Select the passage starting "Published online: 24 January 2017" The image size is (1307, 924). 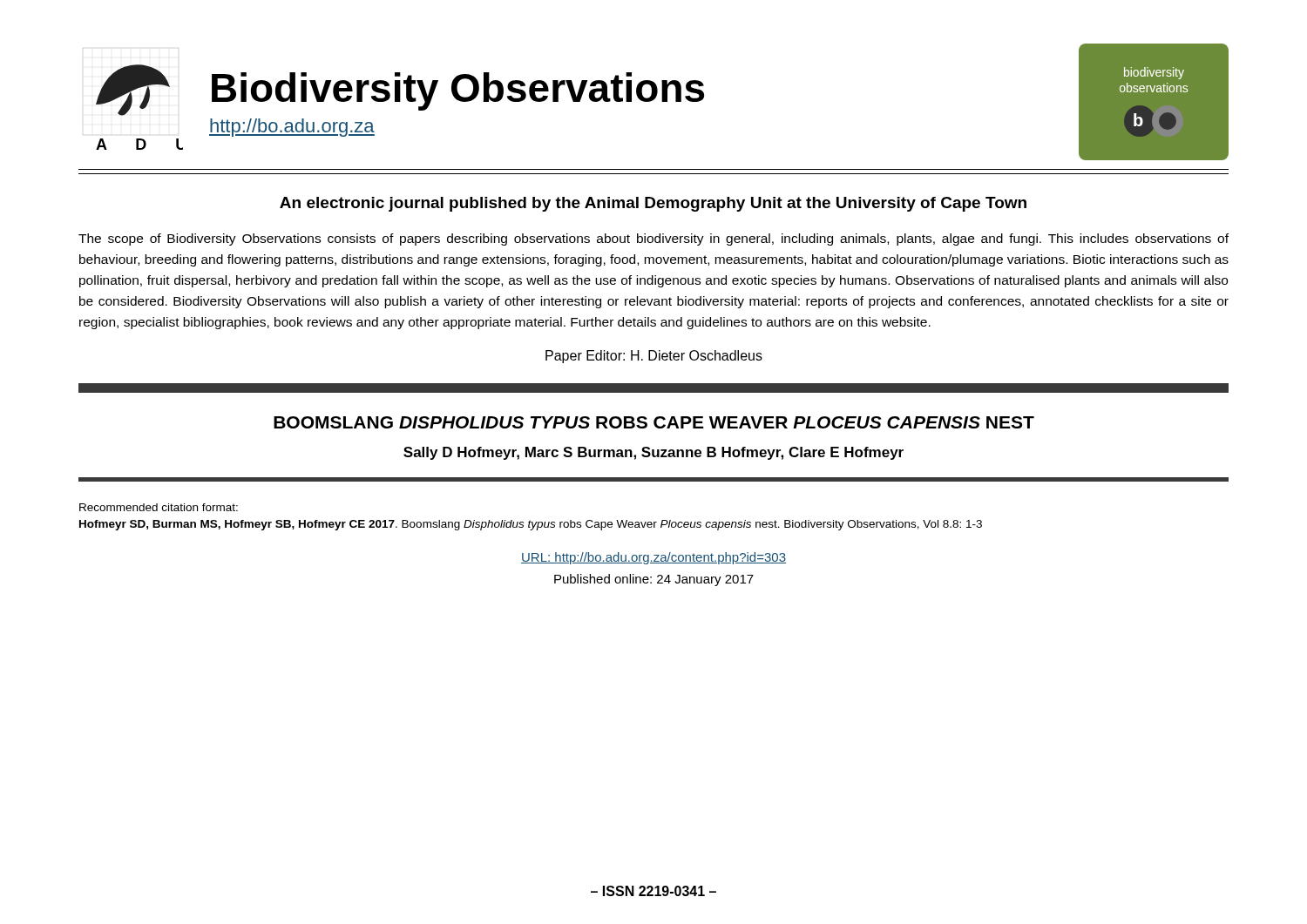click(654, 578)
